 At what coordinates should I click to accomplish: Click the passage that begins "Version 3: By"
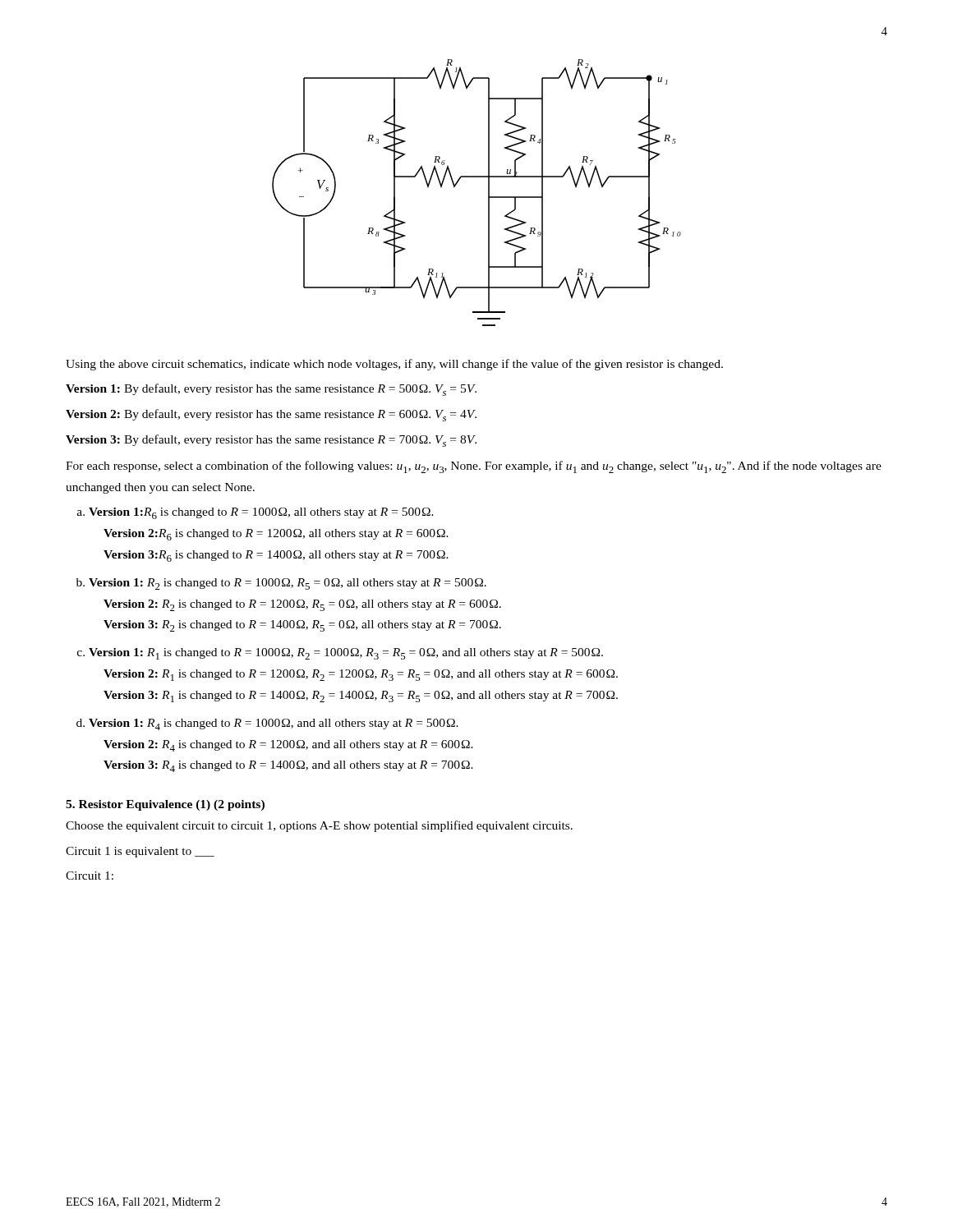(x=272, y=441)
